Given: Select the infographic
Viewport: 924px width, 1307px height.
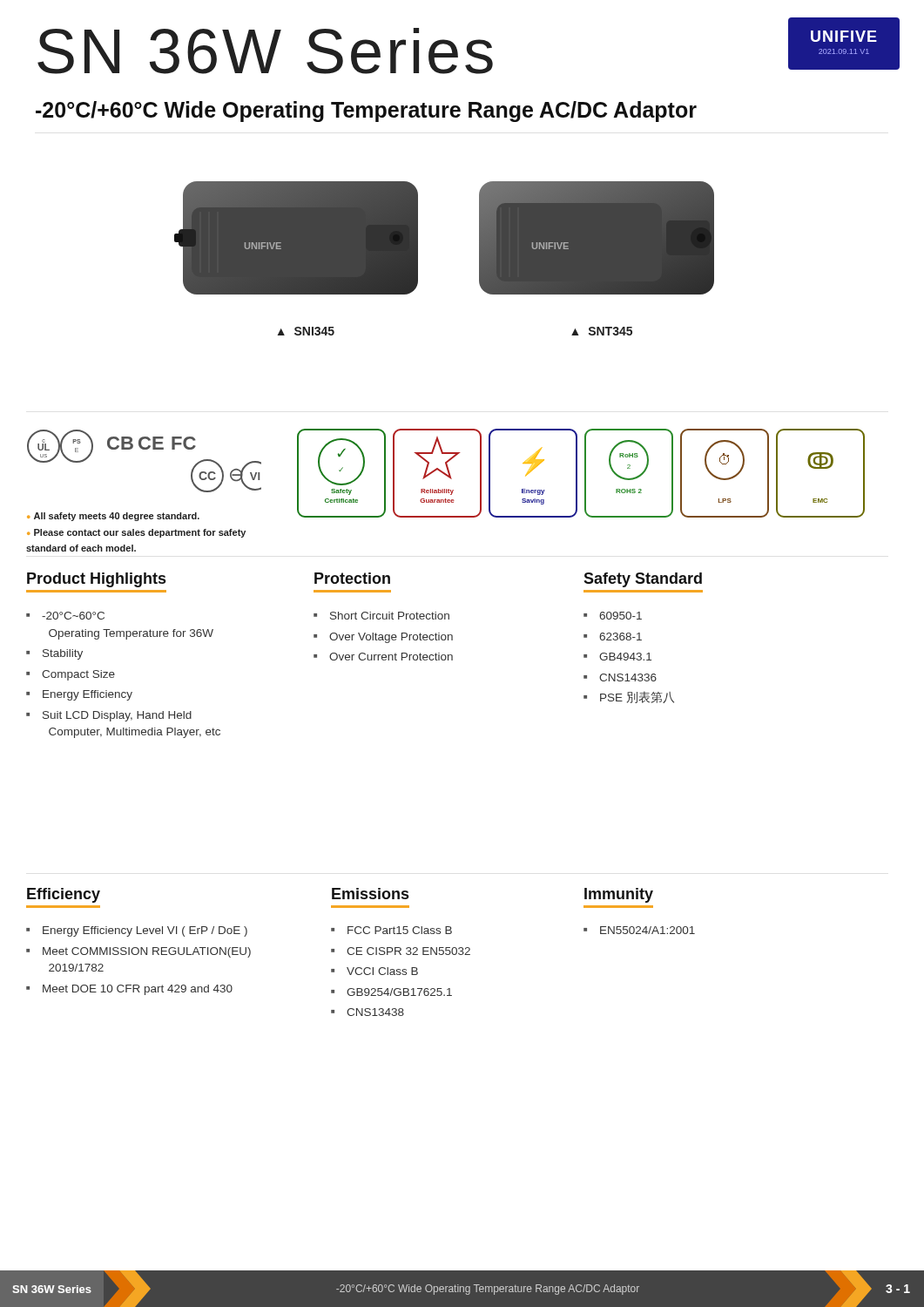Looking at the screenshot, I should [x=592, y=482].
